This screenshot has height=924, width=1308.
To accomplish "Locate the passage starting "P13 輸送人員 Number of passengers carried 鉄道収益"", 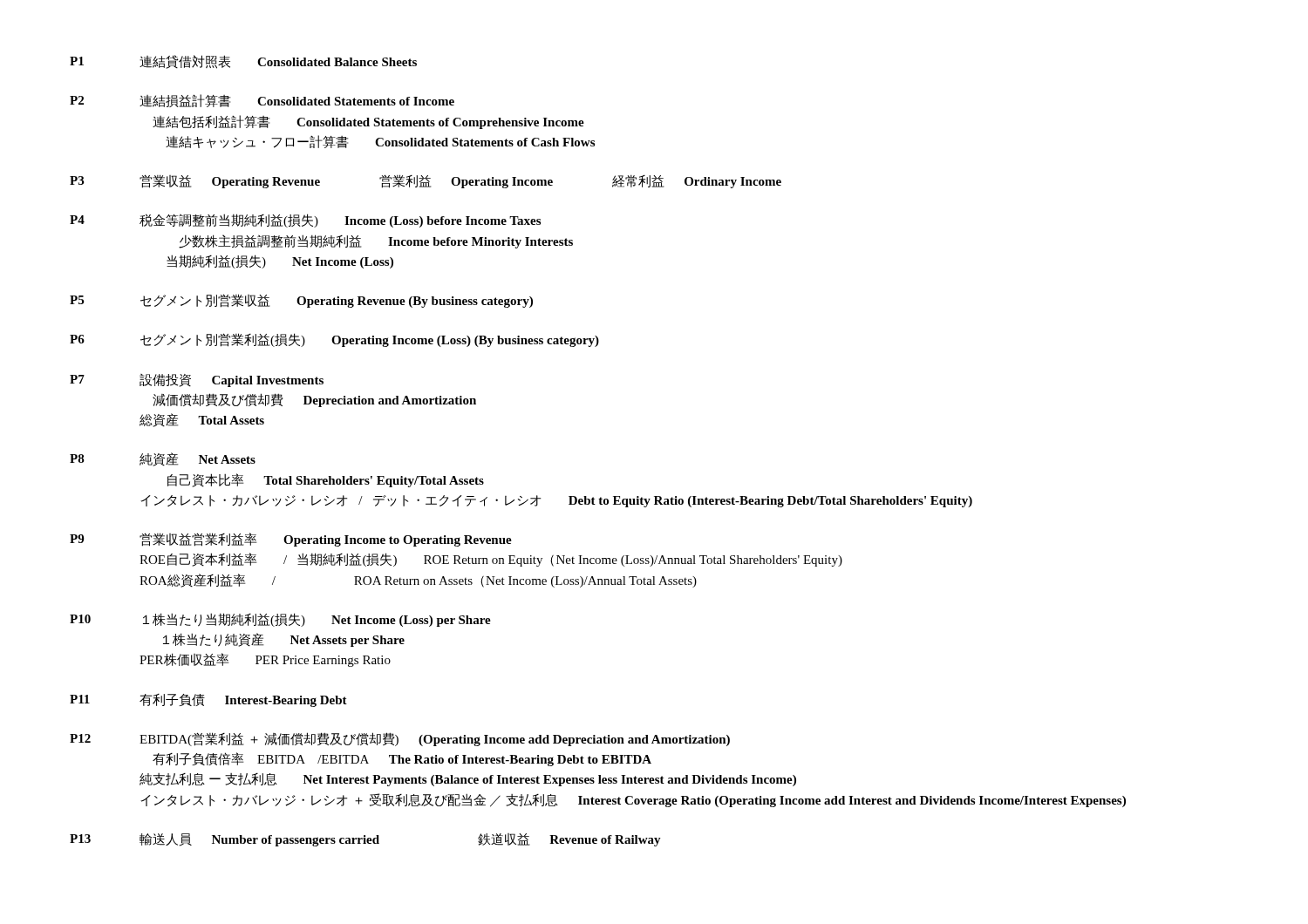I will [x=654, y=840].
